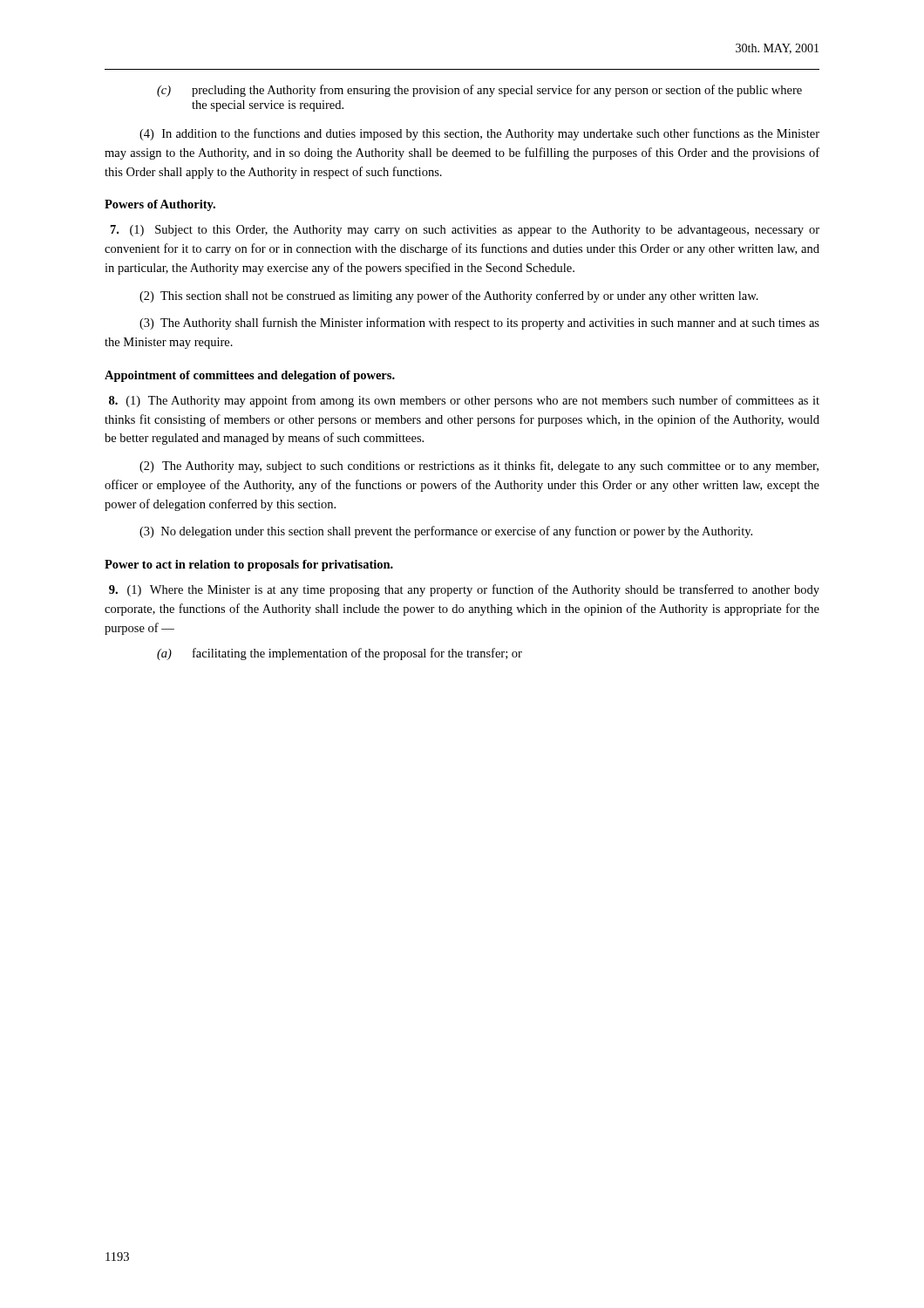Screen dimensions: 1308x924
Task: Locate the block of text that opens with "(2) The Authority"
Action: click(462, 485)
